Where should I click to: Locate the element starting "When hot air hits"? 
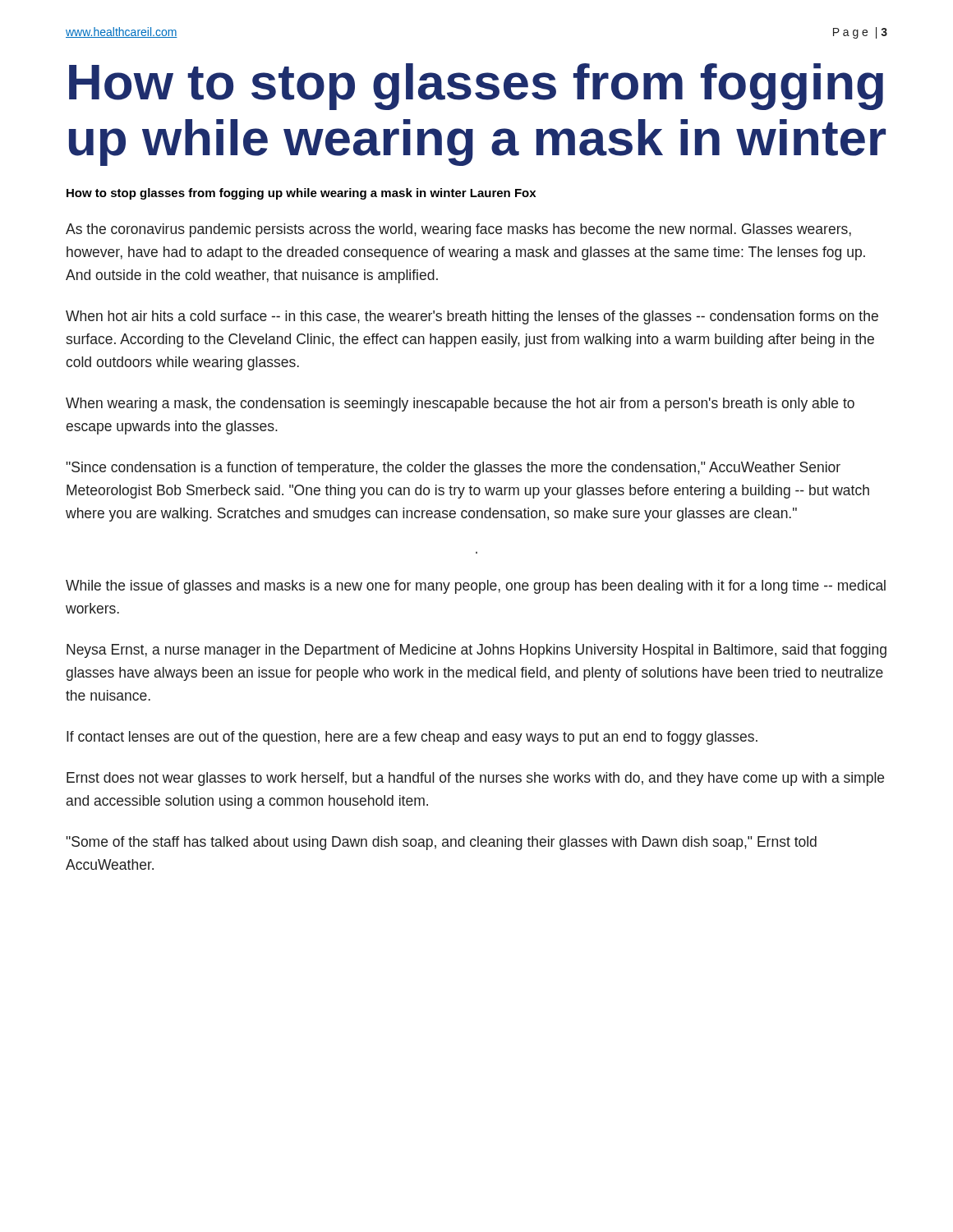(476, 340)
